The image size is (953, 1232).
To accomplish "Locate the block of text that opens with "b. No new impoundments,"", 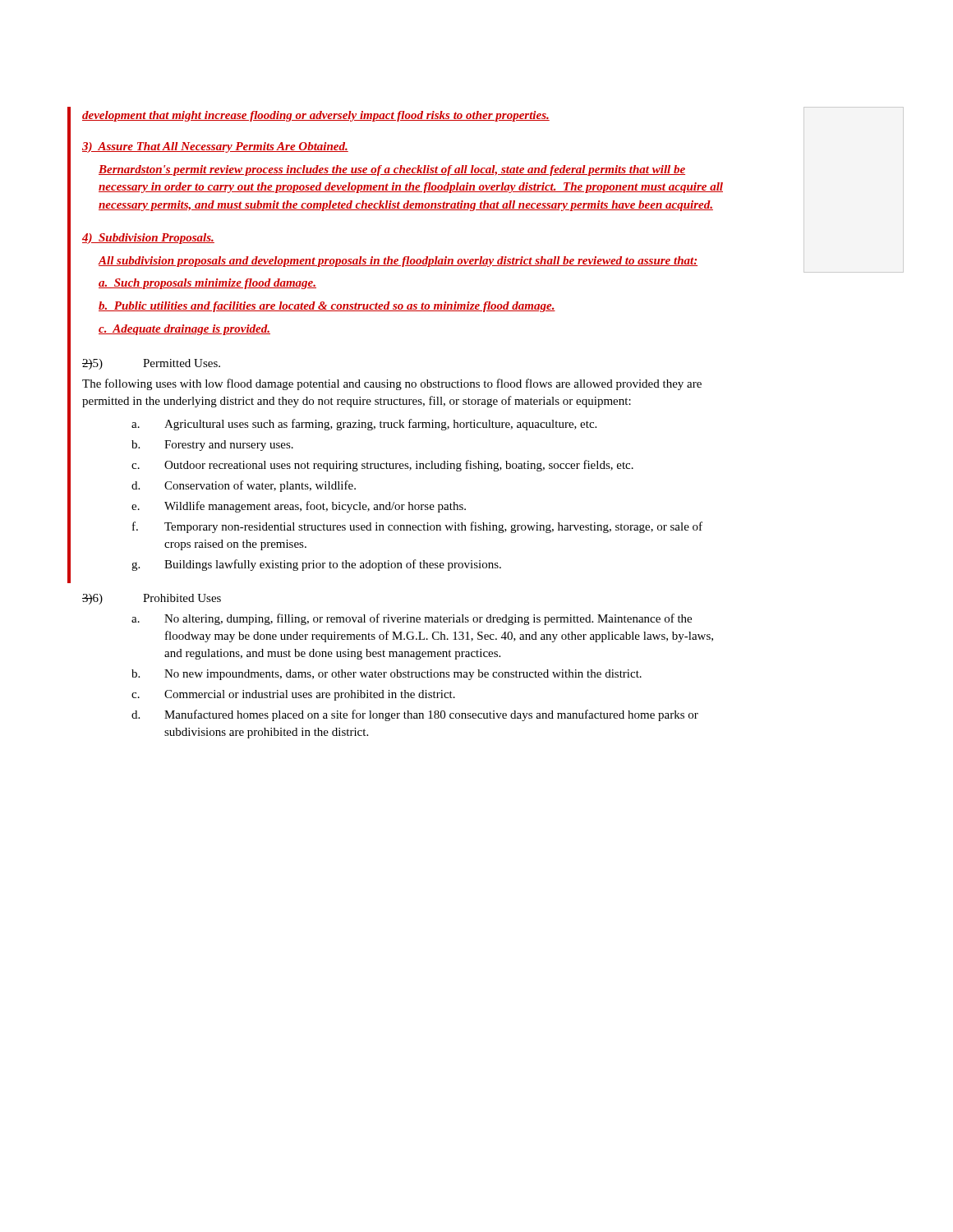I will point(427,674).
